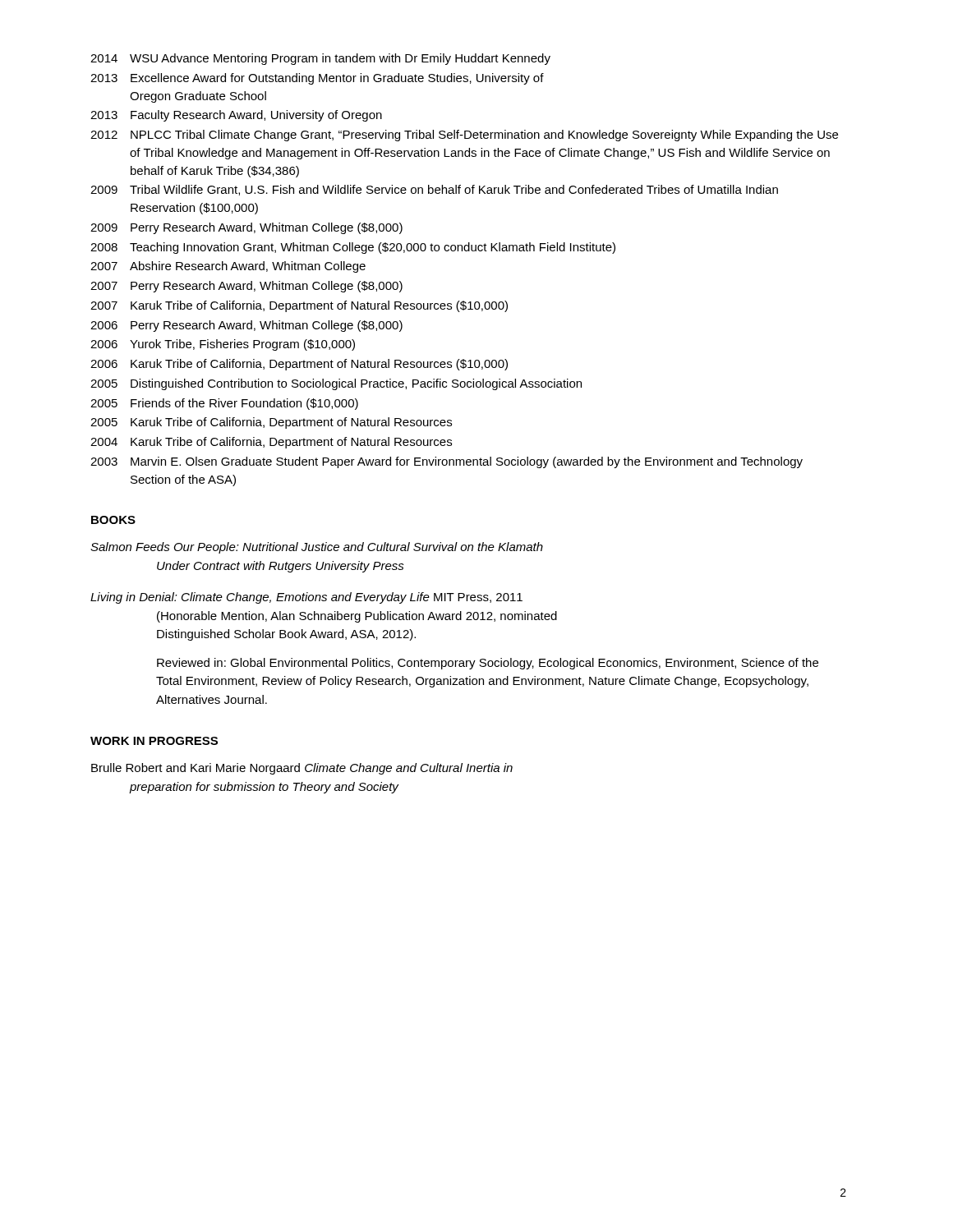Select the list item with the text "2007 Karuk Tribe"
The height and width of the screenshot is (1232, 953).
(x=468, y=305)
